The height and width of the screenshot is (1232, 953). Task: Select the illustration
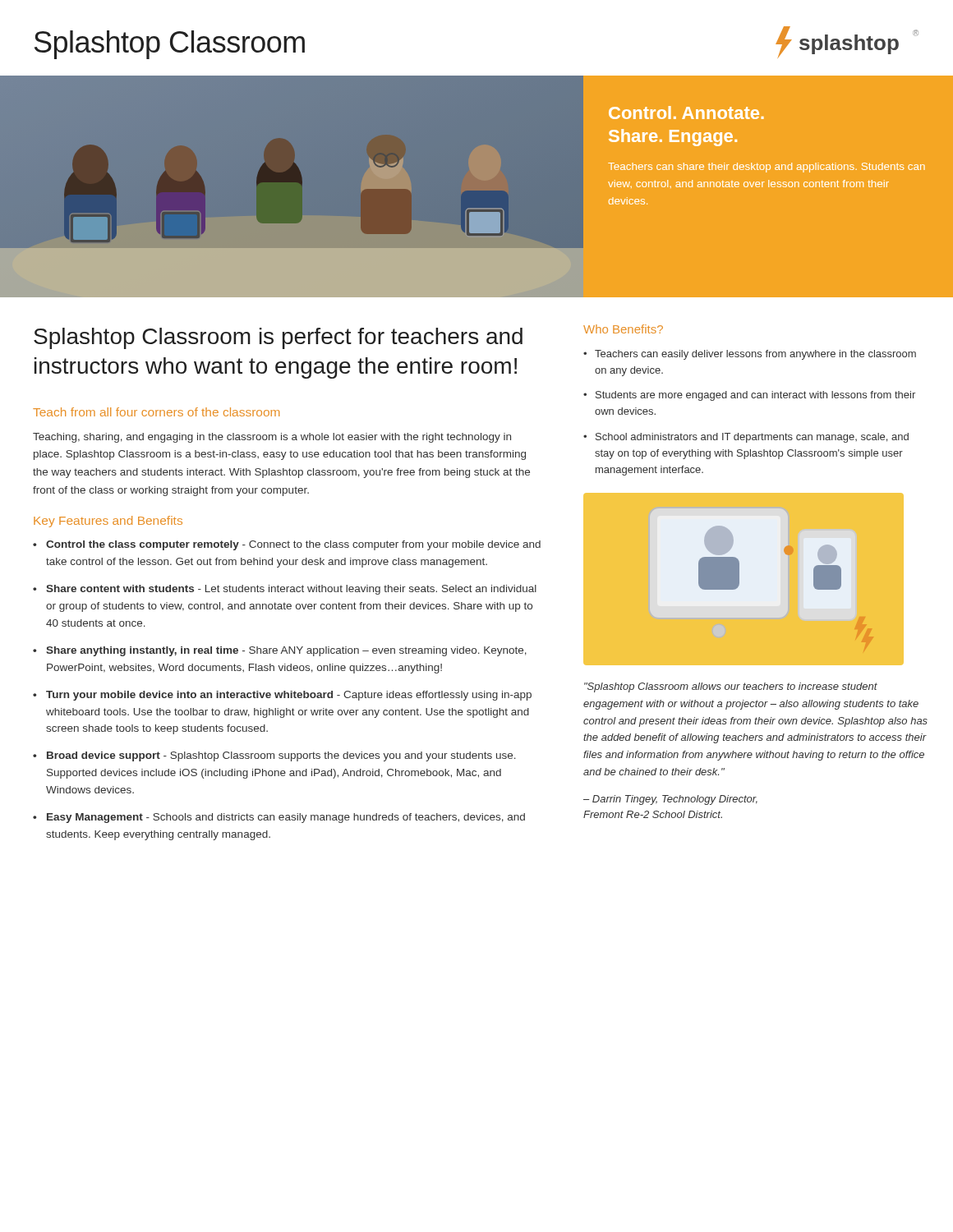(744, 579)
